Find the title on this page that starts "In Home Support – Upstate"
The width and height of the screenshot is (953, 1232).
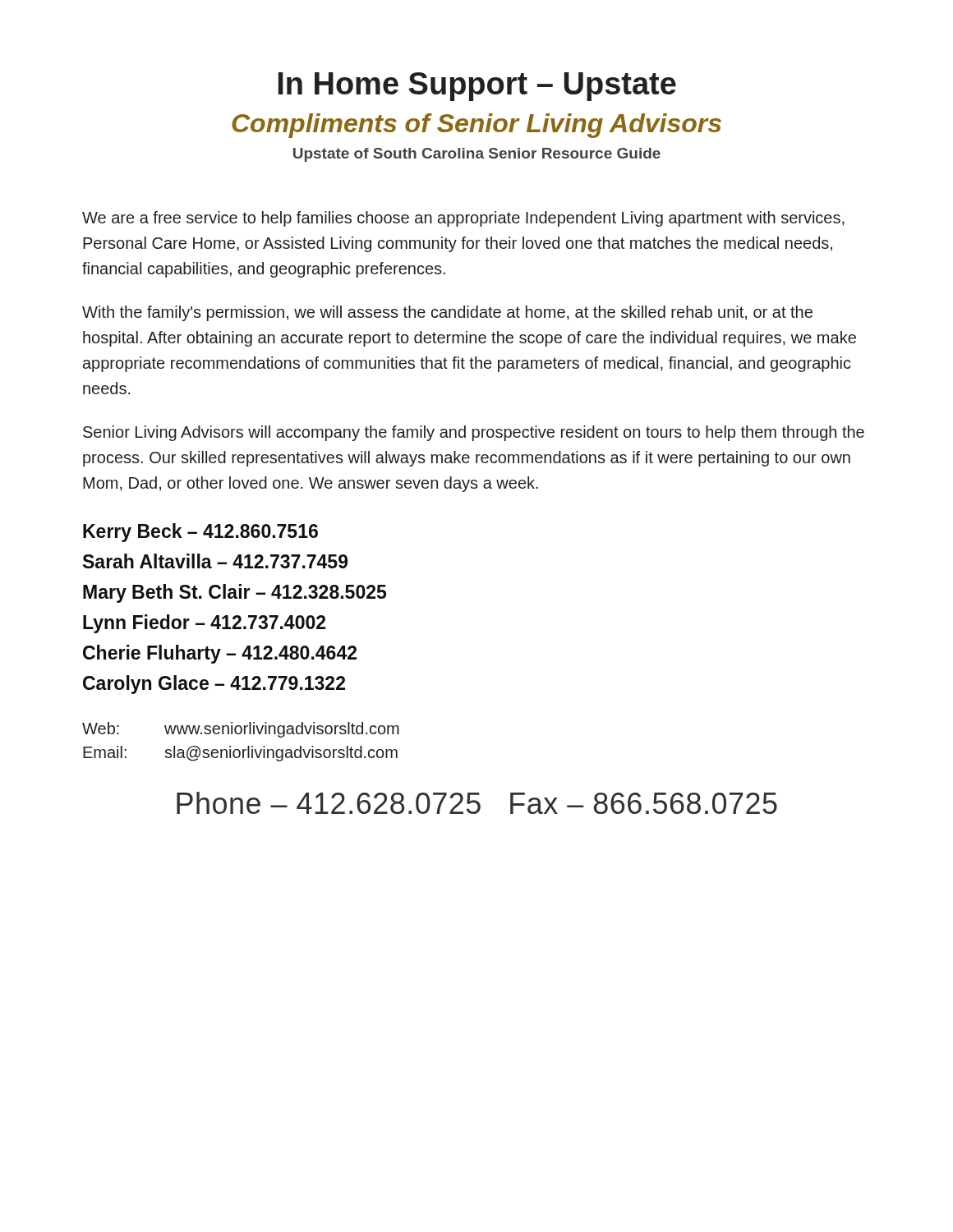click(x=476, y=115)
